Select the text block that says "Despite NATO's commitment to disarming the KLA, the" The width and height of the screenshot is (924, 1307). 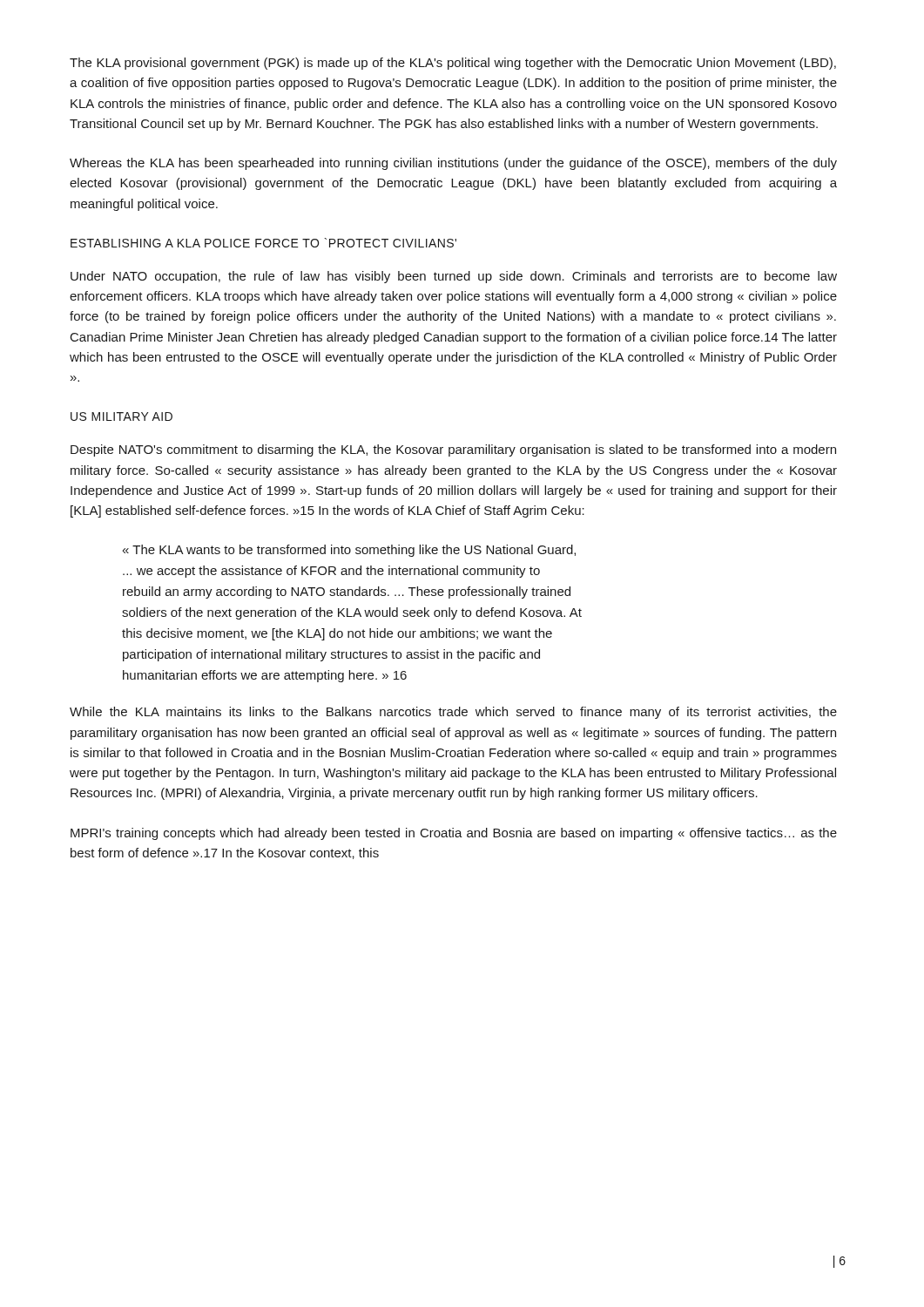[x=453, y=480]
